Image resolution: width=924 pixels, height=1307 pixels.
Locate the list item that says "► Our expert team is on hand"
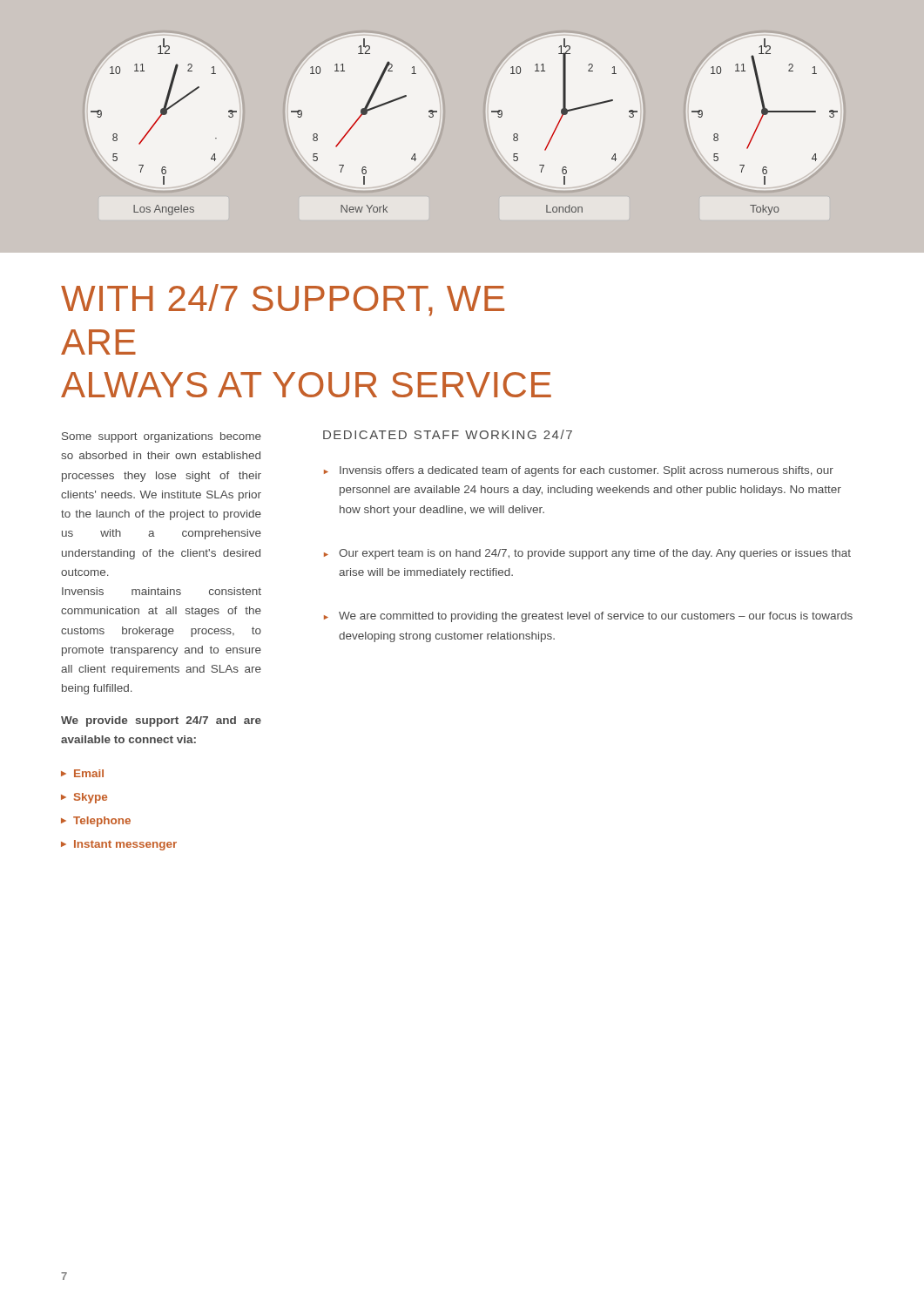point(592,563)
